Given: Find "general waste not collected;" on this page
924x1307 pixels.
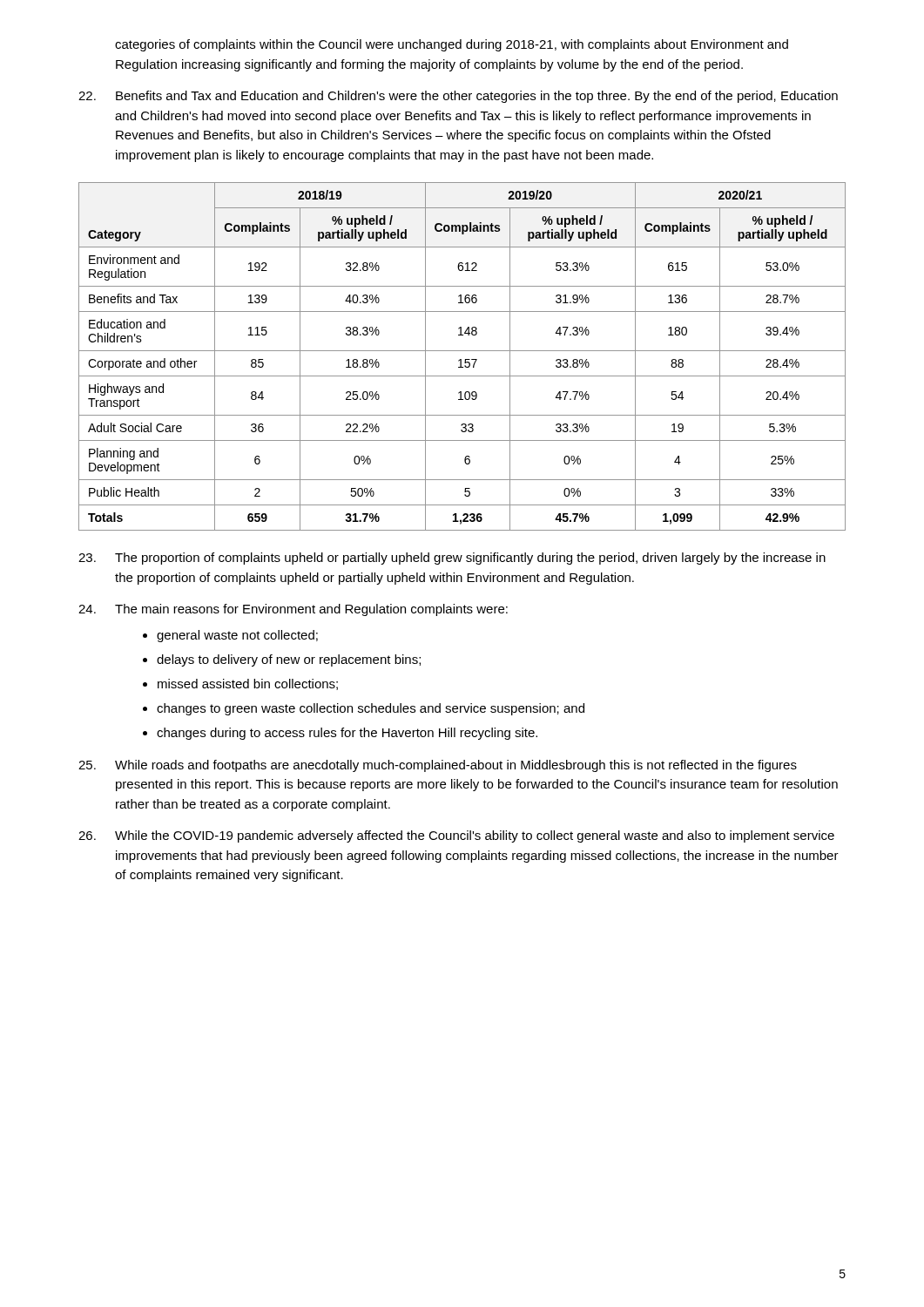Looking at the screenshot, I should (x=238, y=634).
